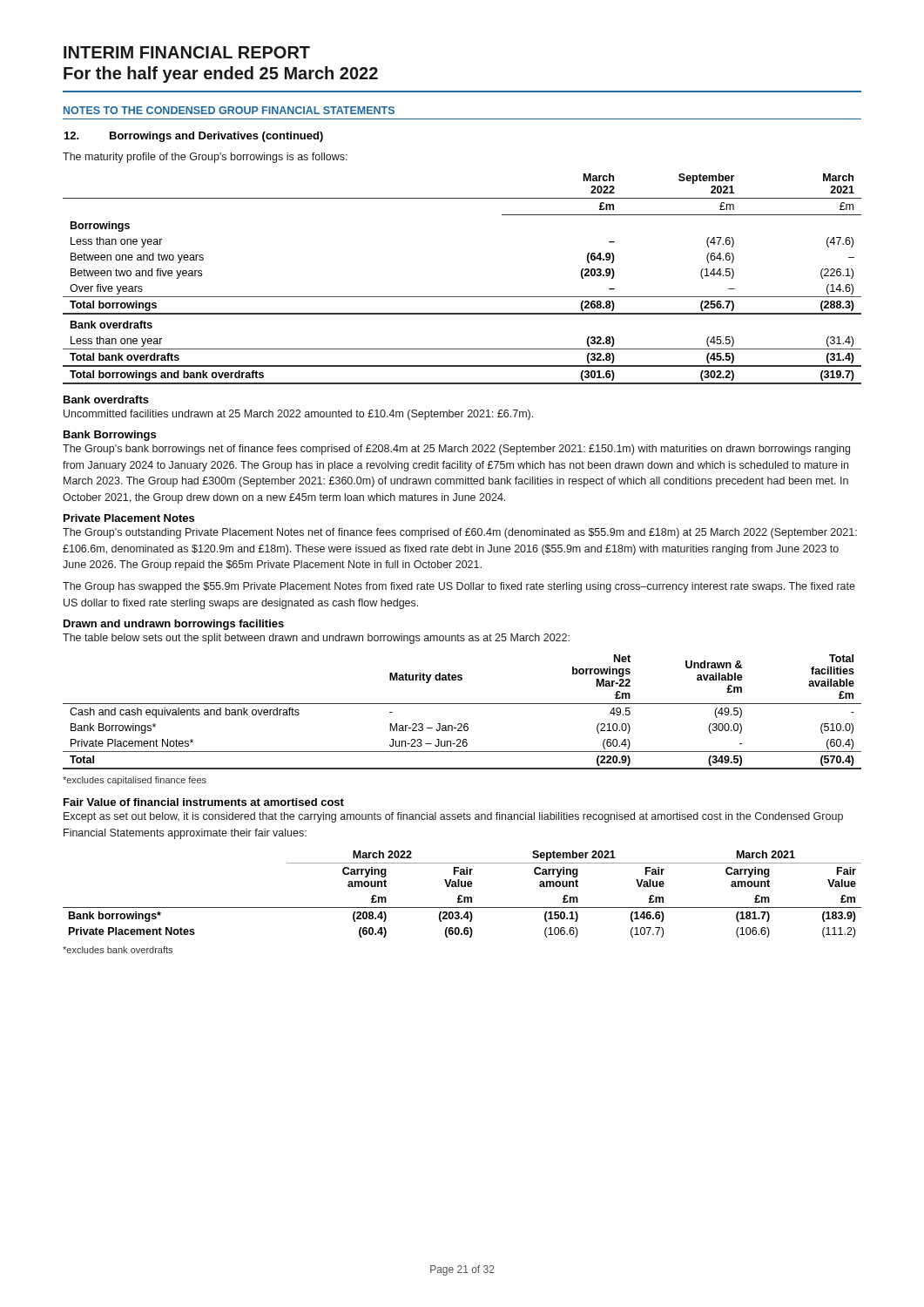The image size is (924, 1307).
Task: Click on the element starting "Fair Value of financial instruments at"
Action: coord(203,802)
